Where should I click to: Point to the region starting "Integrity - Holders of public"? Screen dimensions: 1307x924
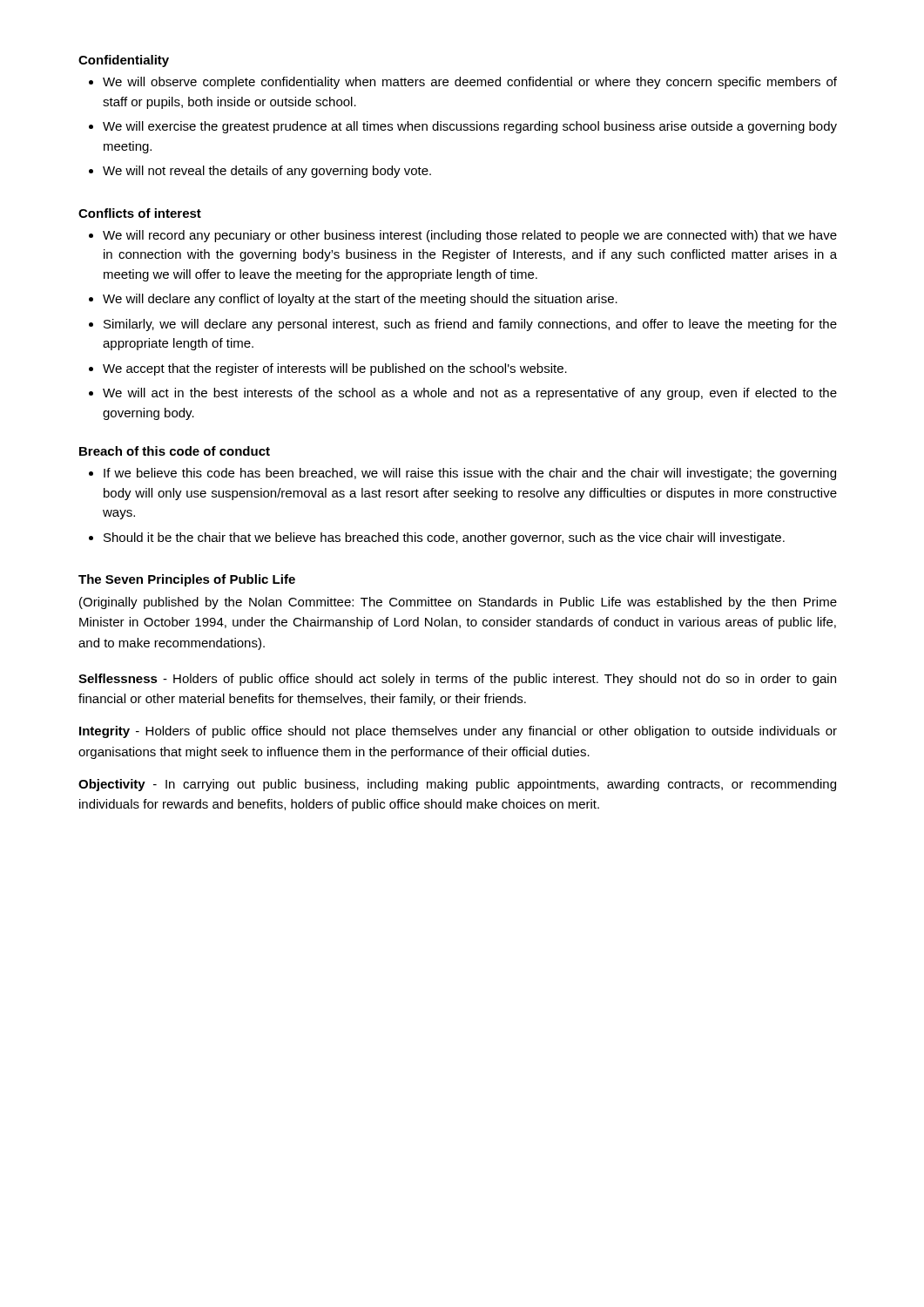pyautogui.click(x=458, y=741)
